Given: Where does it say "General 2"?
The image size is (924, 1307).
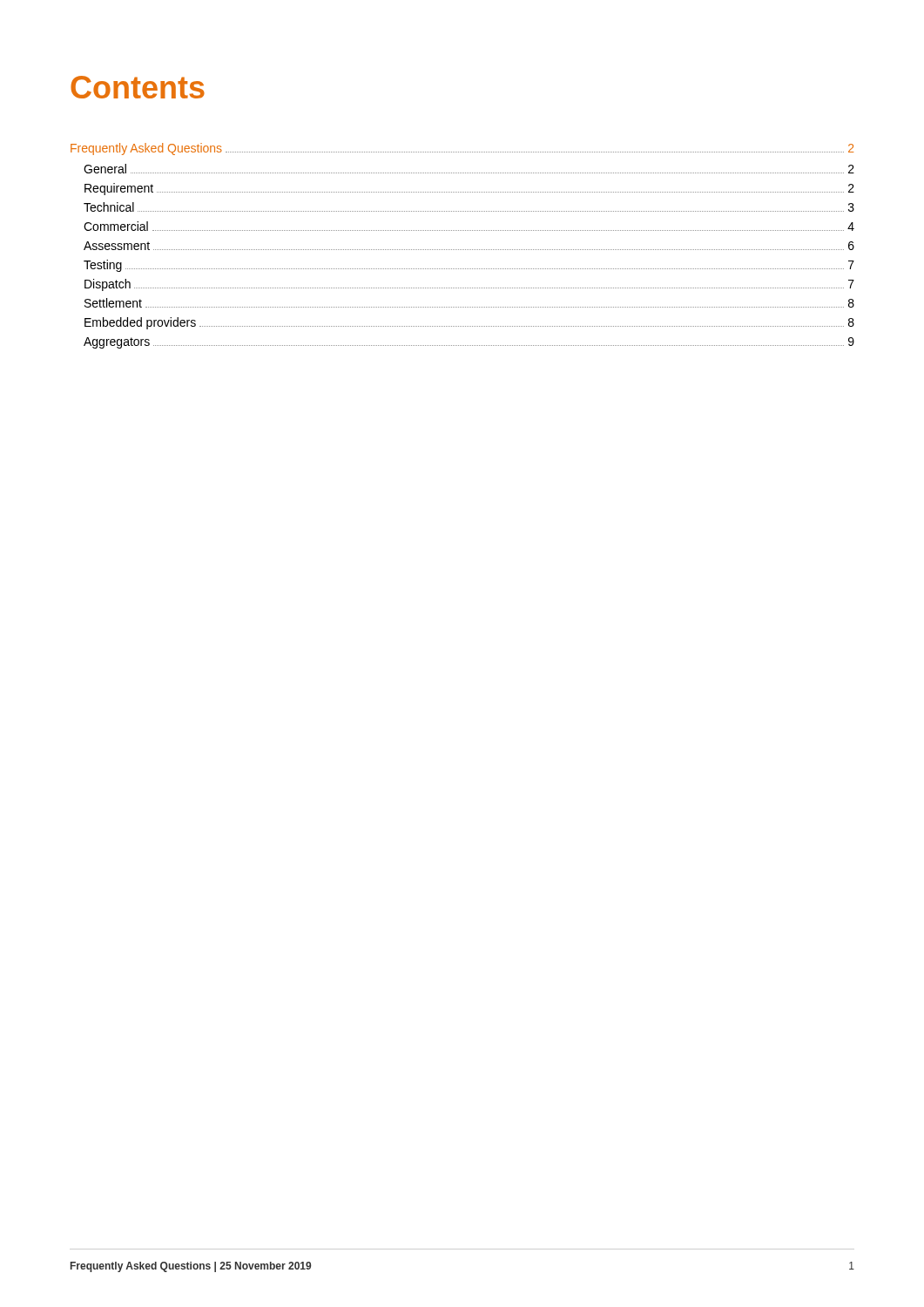Looking at the screenshot, I should point(469,169).
